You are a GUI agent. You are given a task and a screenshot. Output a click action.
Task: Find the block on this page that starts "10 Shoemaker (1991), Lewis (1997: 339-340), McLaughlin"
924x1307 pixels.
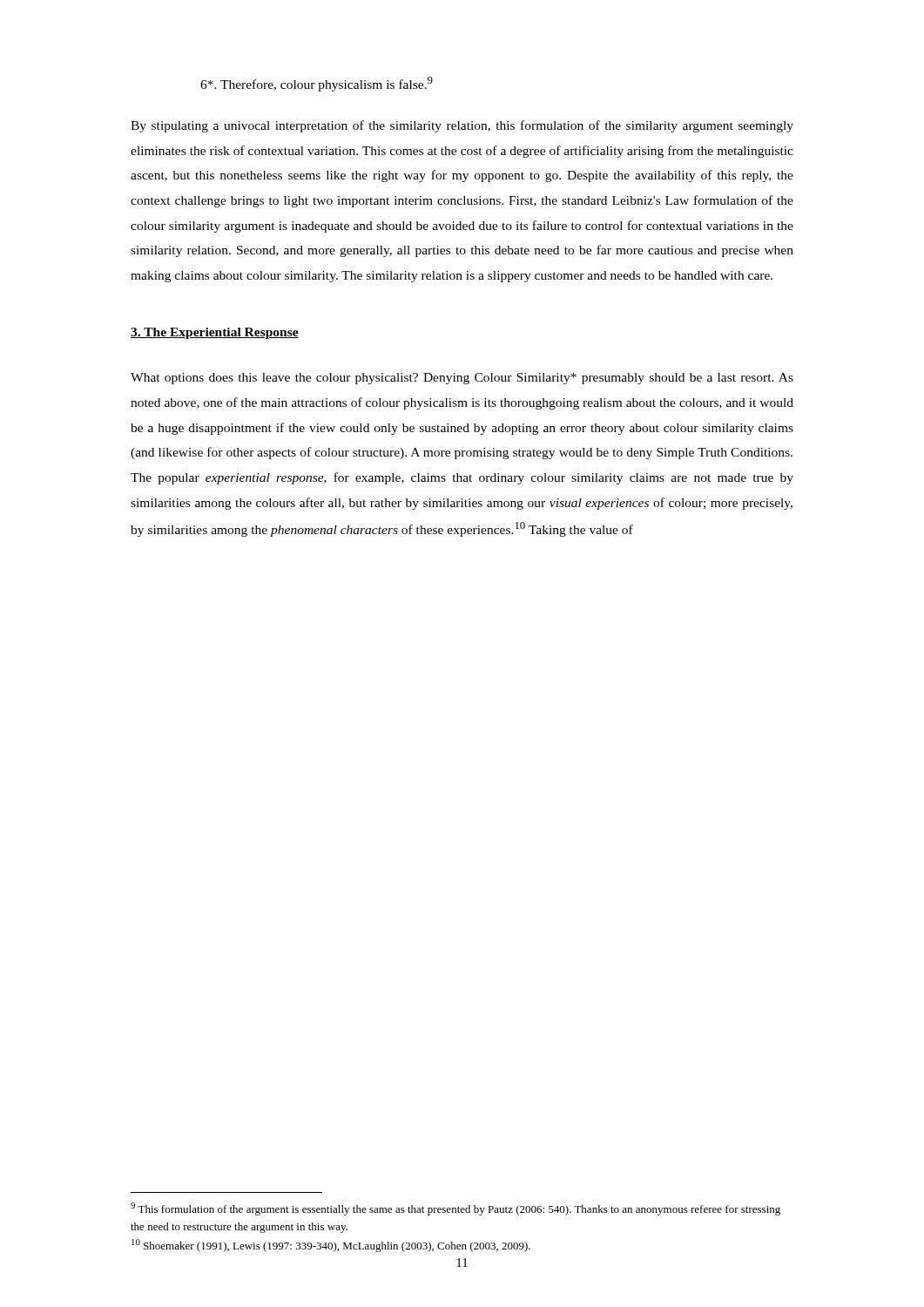click(331, 1245)
